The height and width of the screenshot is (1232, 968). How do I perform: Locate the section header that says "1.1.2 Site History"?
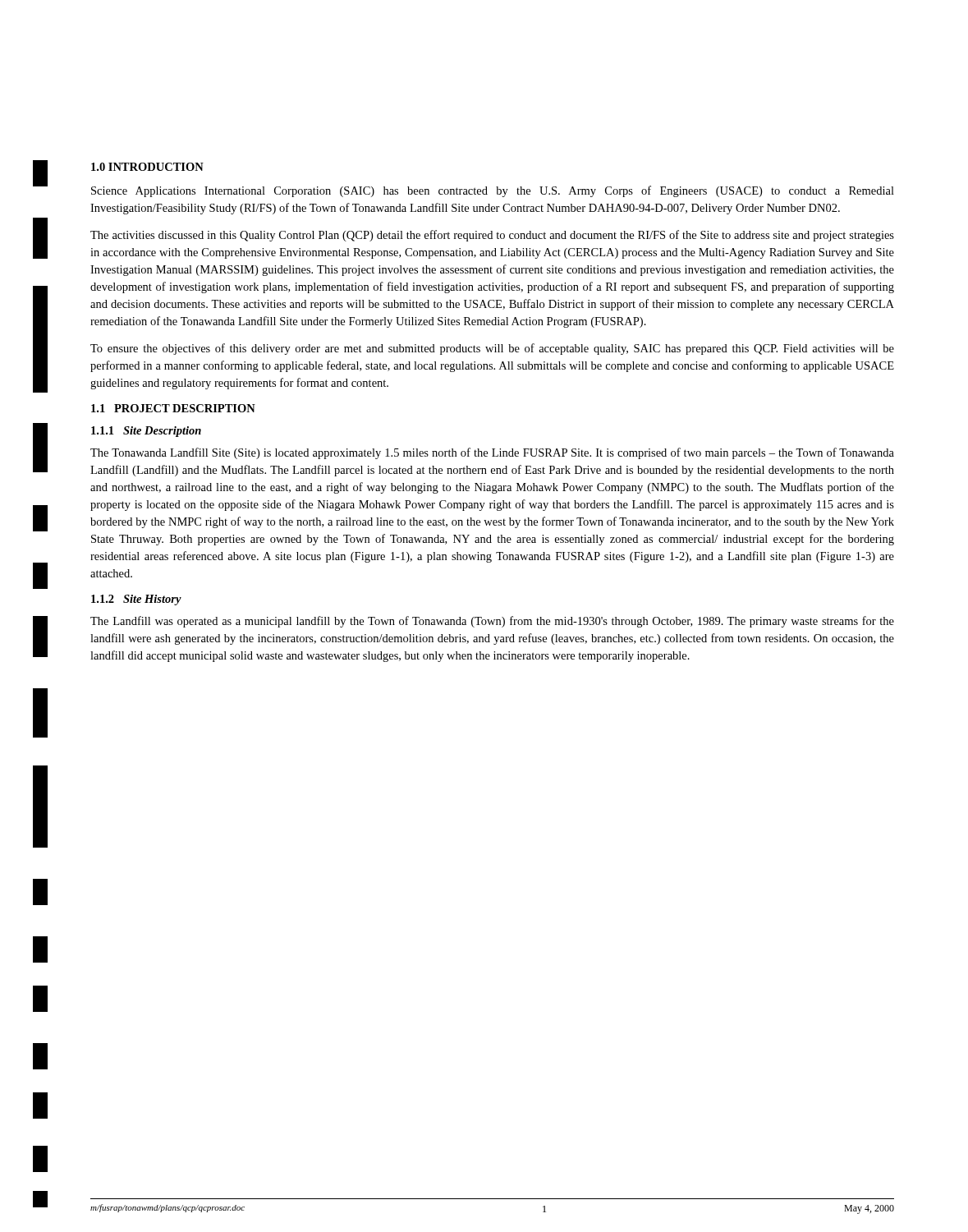click(136, 599)
